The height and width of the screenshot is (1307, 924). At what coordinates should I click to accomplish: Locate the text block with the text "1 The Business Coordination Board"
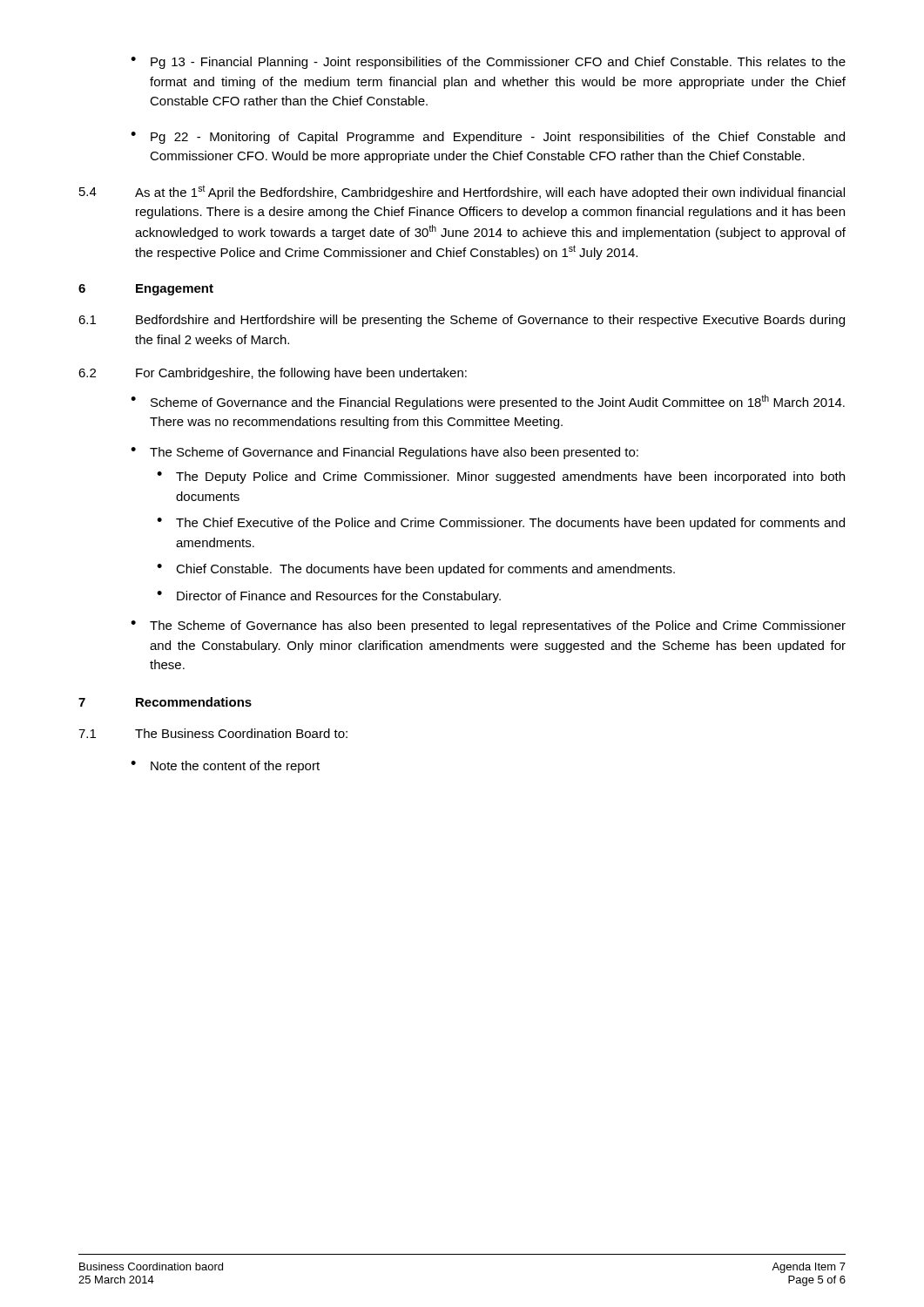click(x=213, y=733)
